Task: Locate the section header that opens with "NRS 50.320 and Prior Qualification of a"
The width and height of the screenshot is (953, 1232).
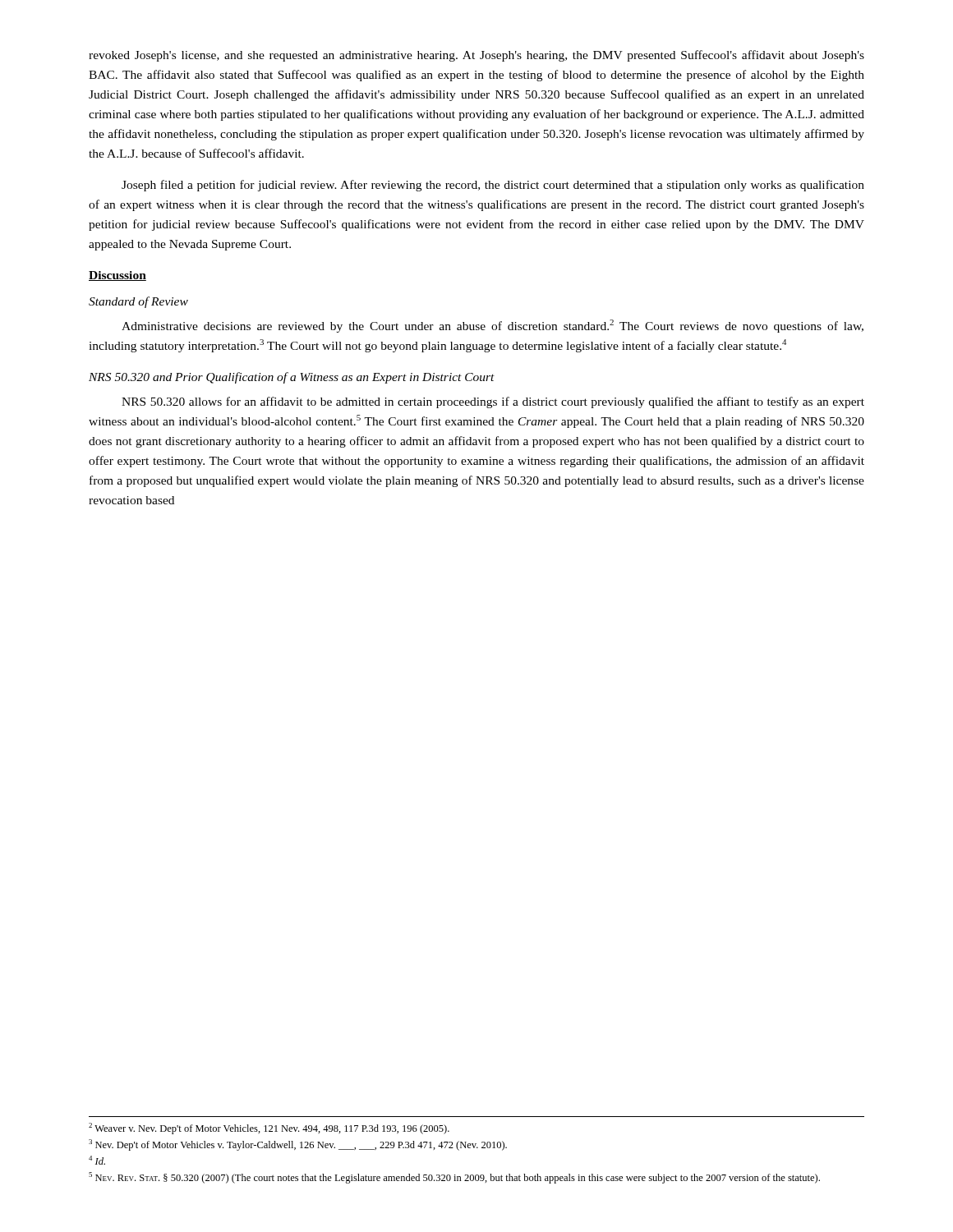Action: coord(291,377)
